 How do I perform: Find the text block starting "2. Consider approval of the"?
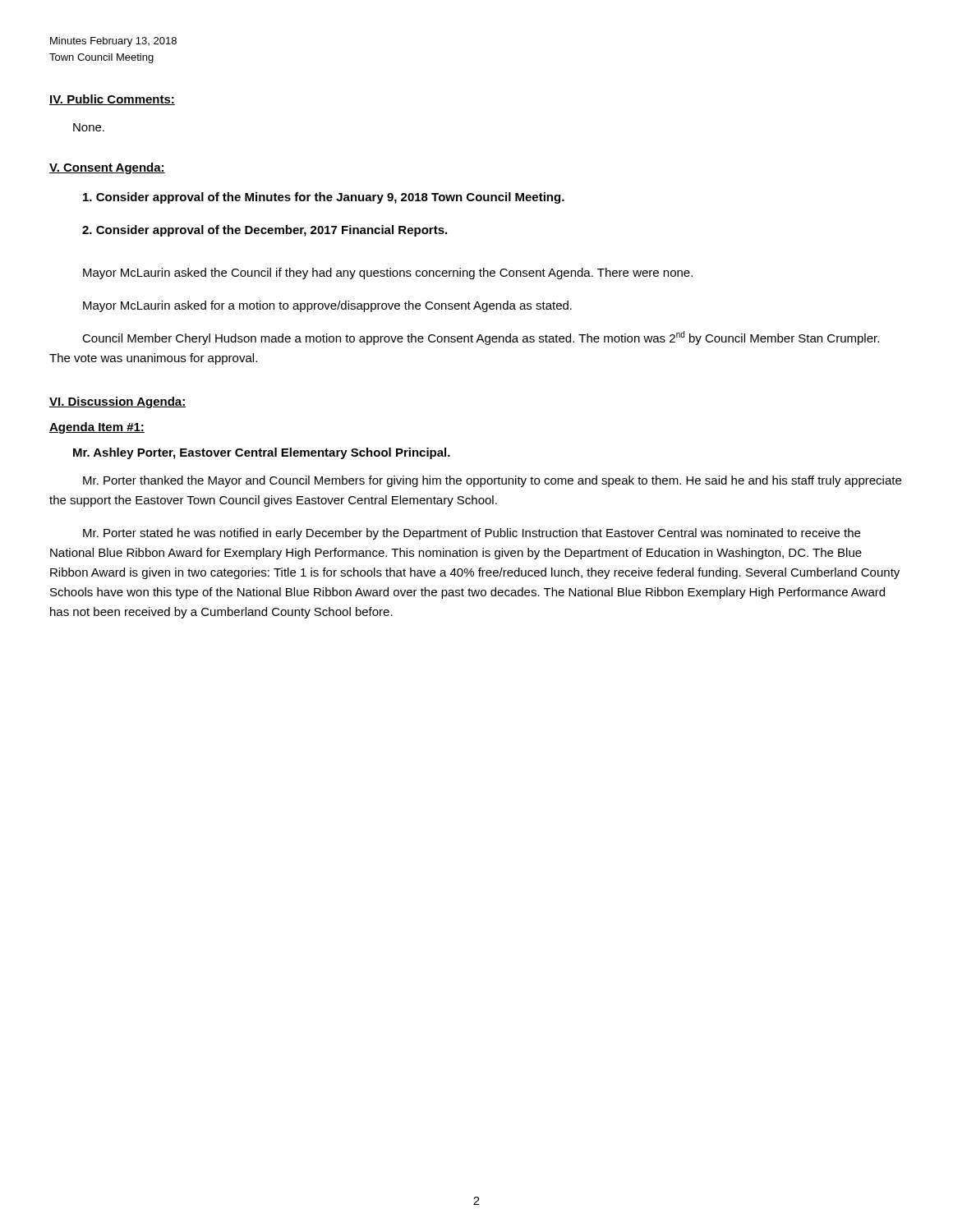pos(265,230)
